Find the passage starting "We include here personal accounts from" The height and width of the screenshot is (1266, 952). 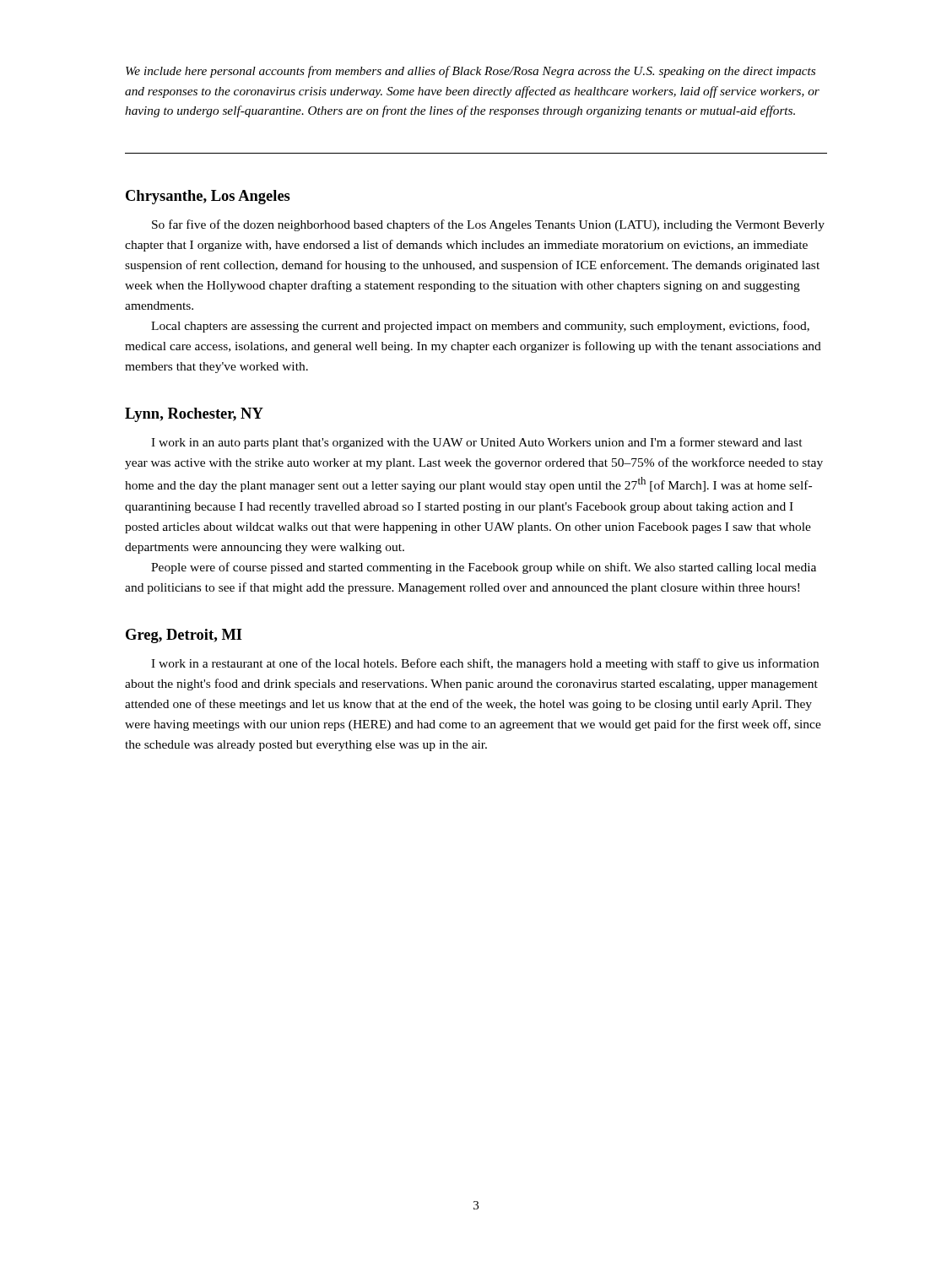[476, 91]
